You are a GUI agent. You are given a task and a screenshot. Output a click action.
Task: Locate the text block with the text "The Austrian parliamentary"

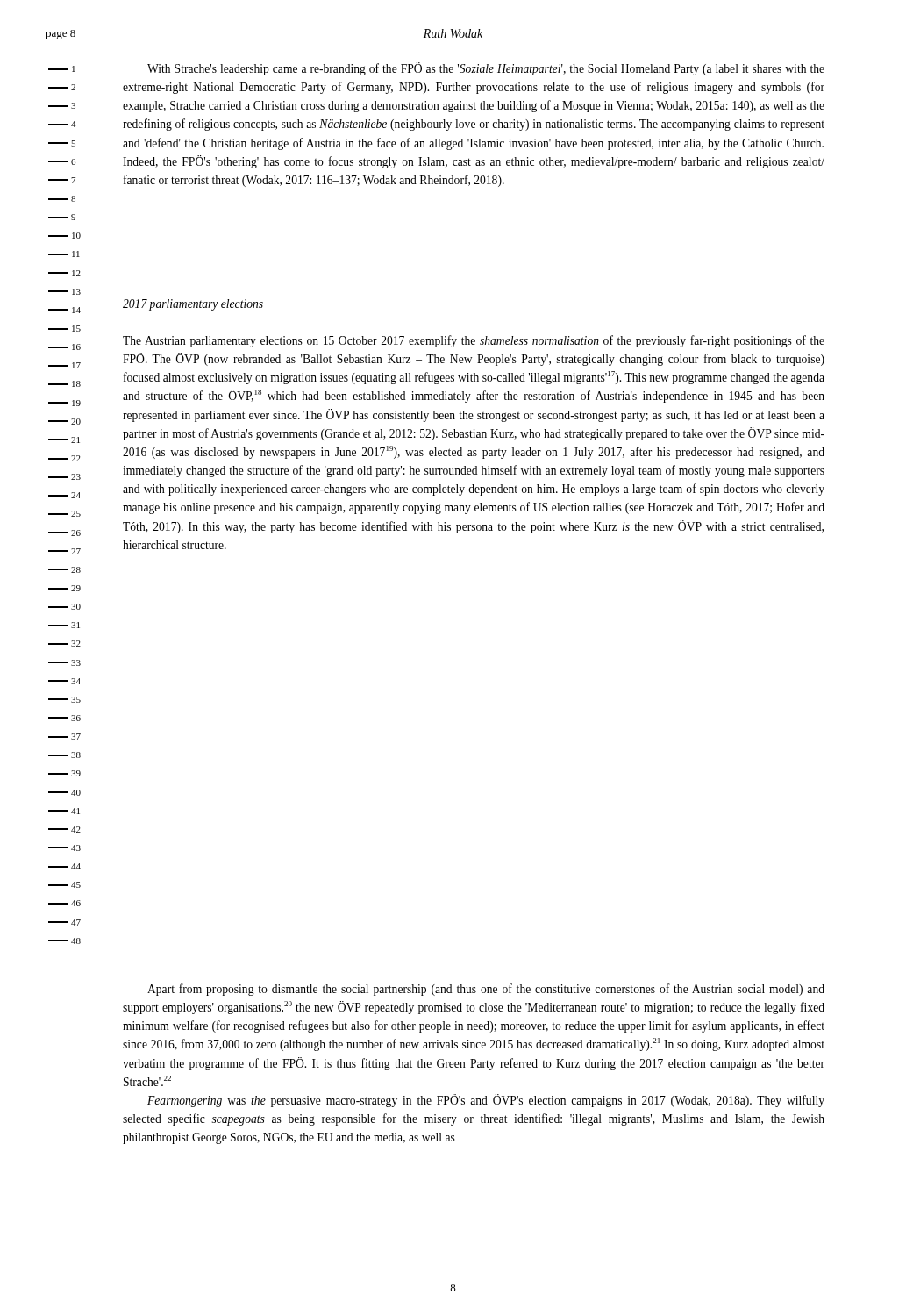coord(474,443)
